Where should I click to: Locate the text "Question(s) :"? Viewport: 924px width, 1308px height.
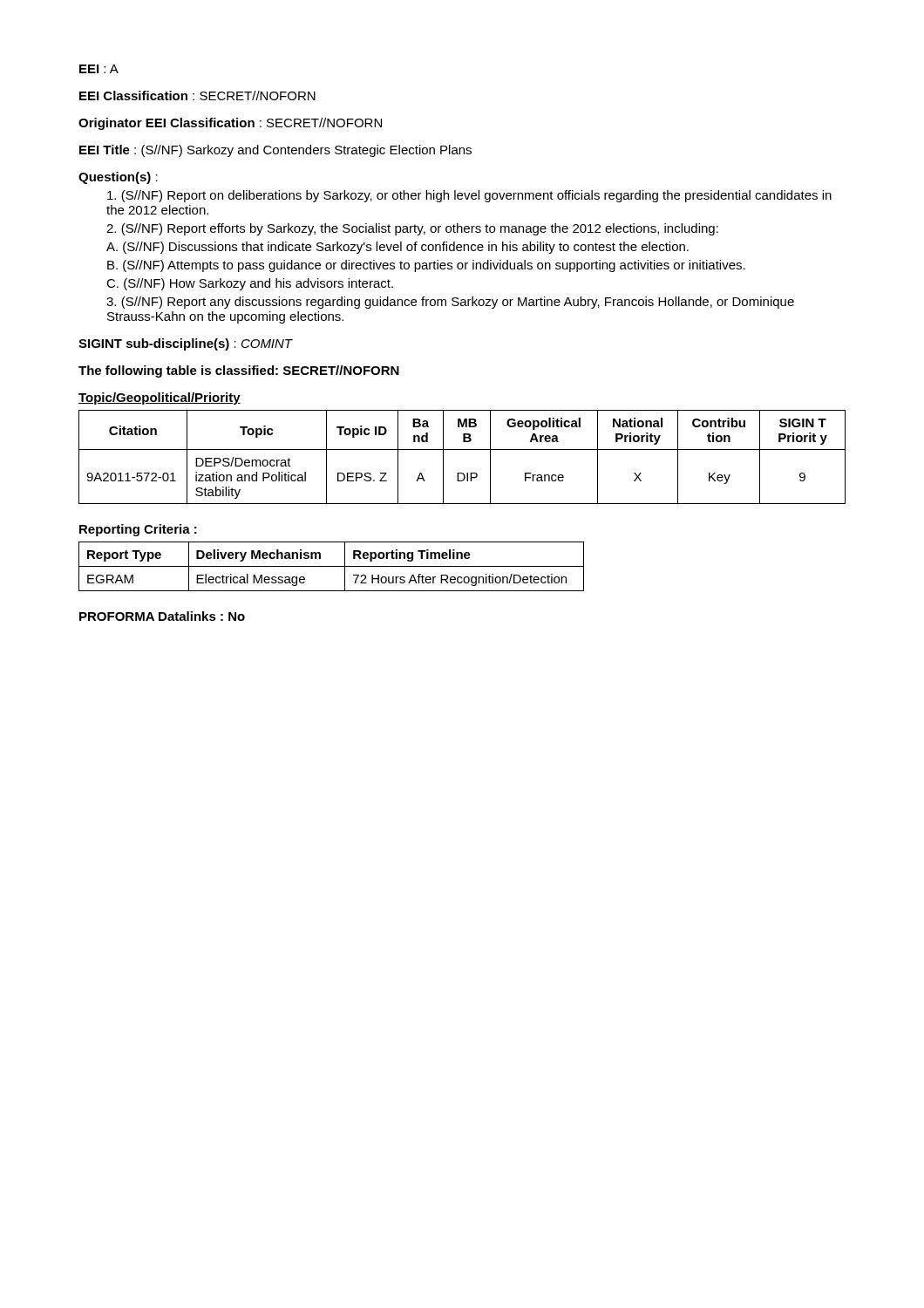pos(118,177)
